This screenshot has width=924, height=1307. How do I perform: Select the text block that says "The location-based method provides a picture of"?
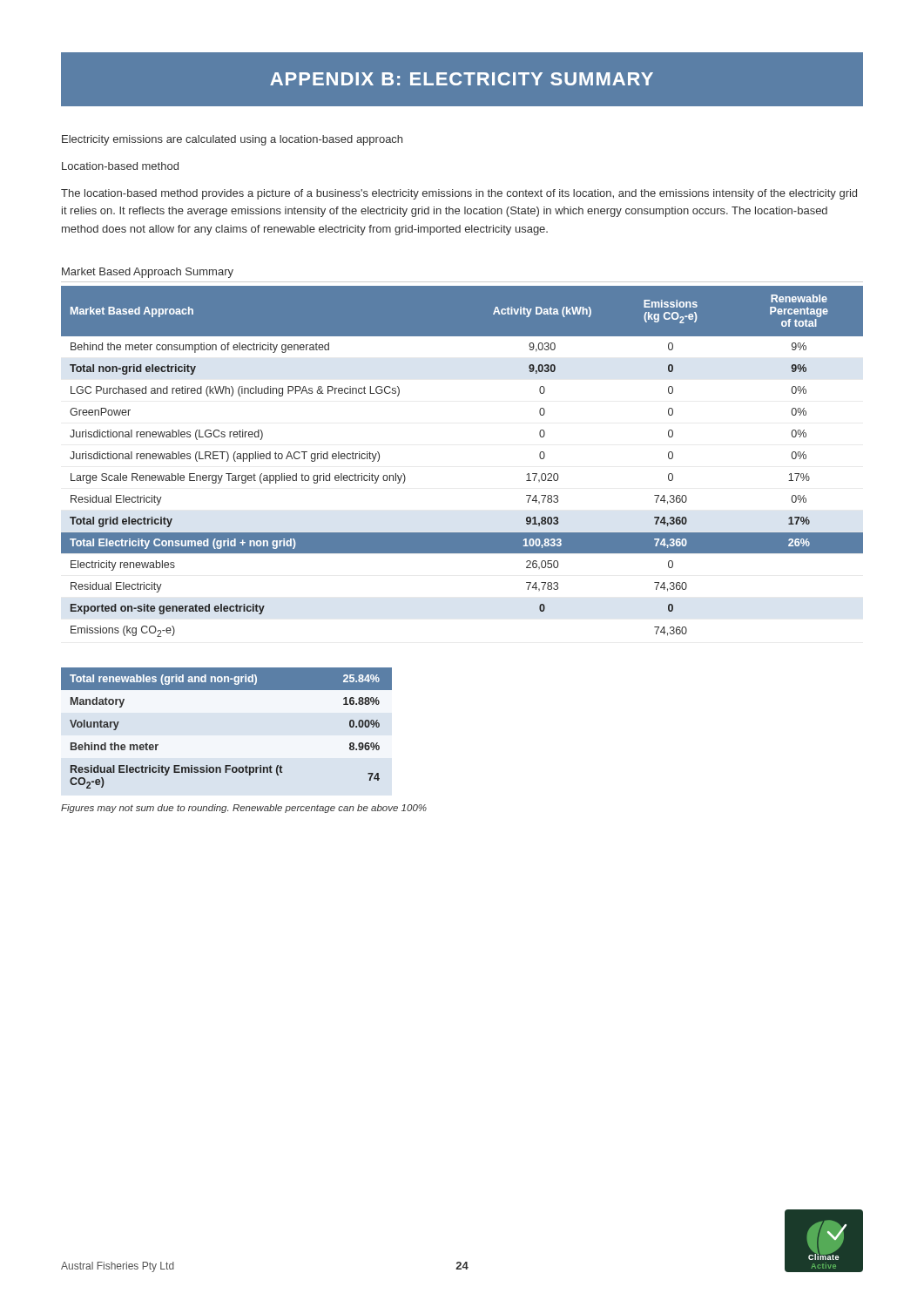coord(462,211)
